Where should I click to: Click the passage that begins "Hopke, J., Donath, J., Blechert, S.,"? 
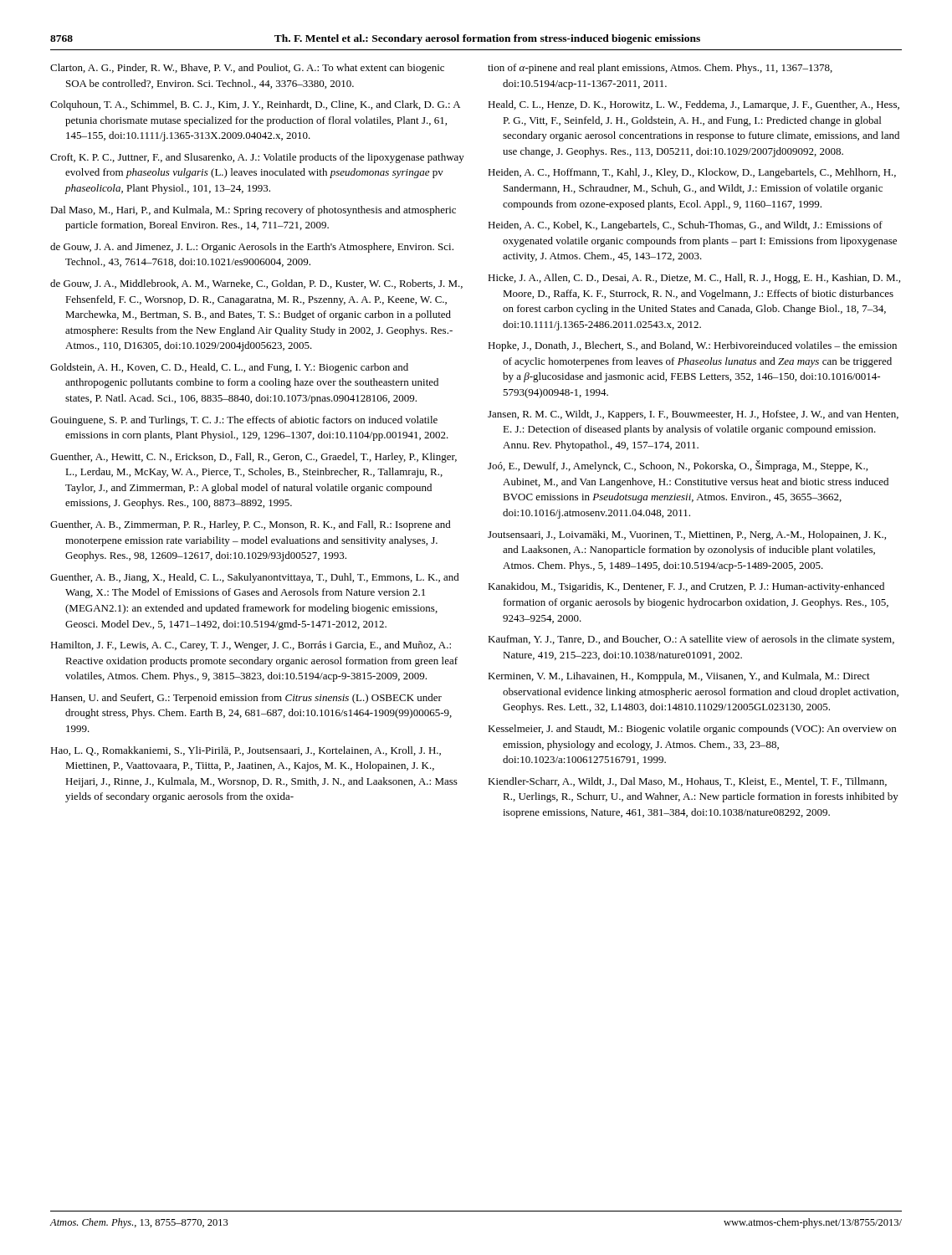692,369
